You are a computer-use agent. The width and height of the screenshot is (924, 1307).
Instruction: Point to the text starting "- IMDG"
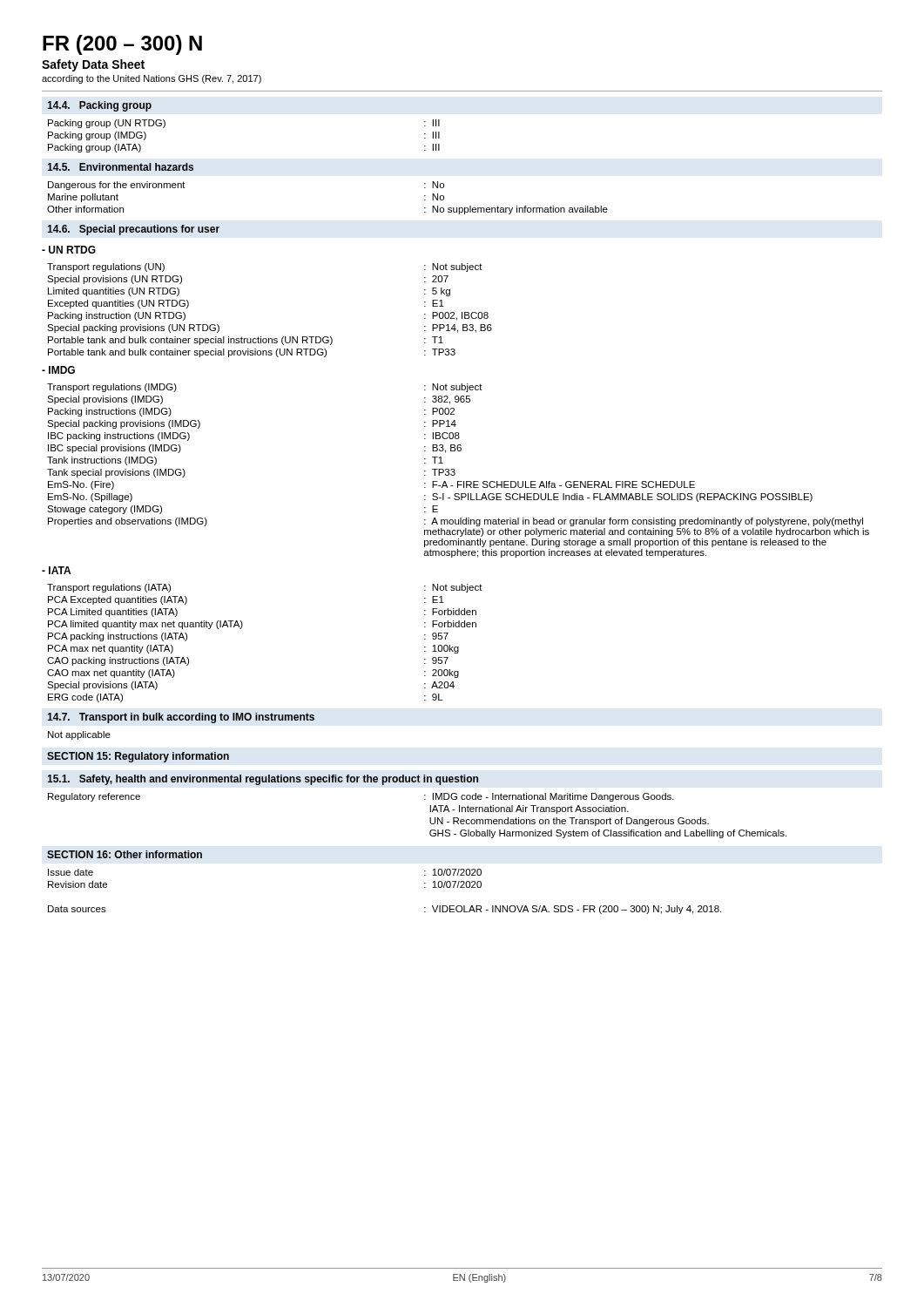(58, 370)
